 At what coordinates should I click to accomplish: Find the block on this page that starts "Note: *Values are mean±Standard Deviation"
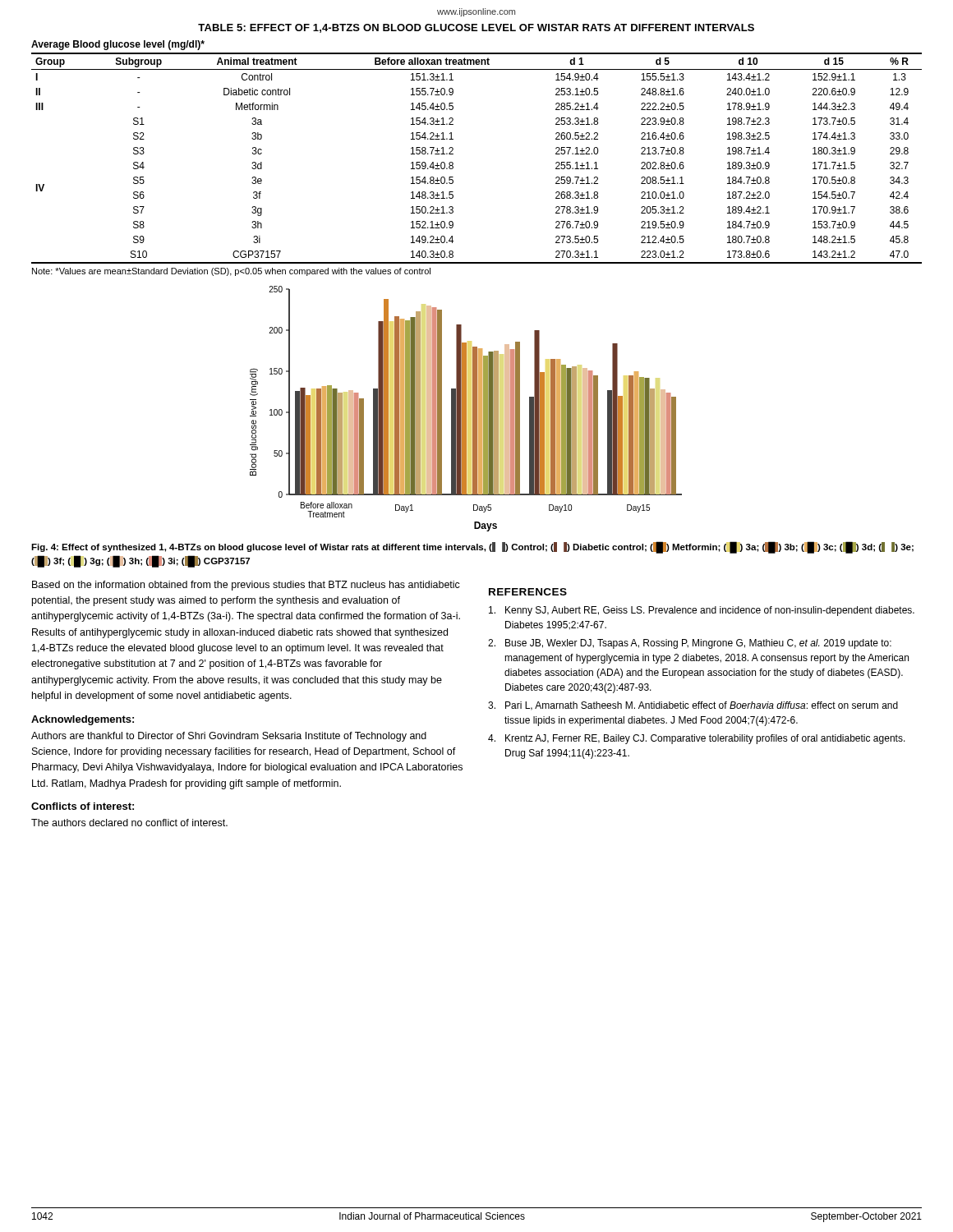point(231,271)
